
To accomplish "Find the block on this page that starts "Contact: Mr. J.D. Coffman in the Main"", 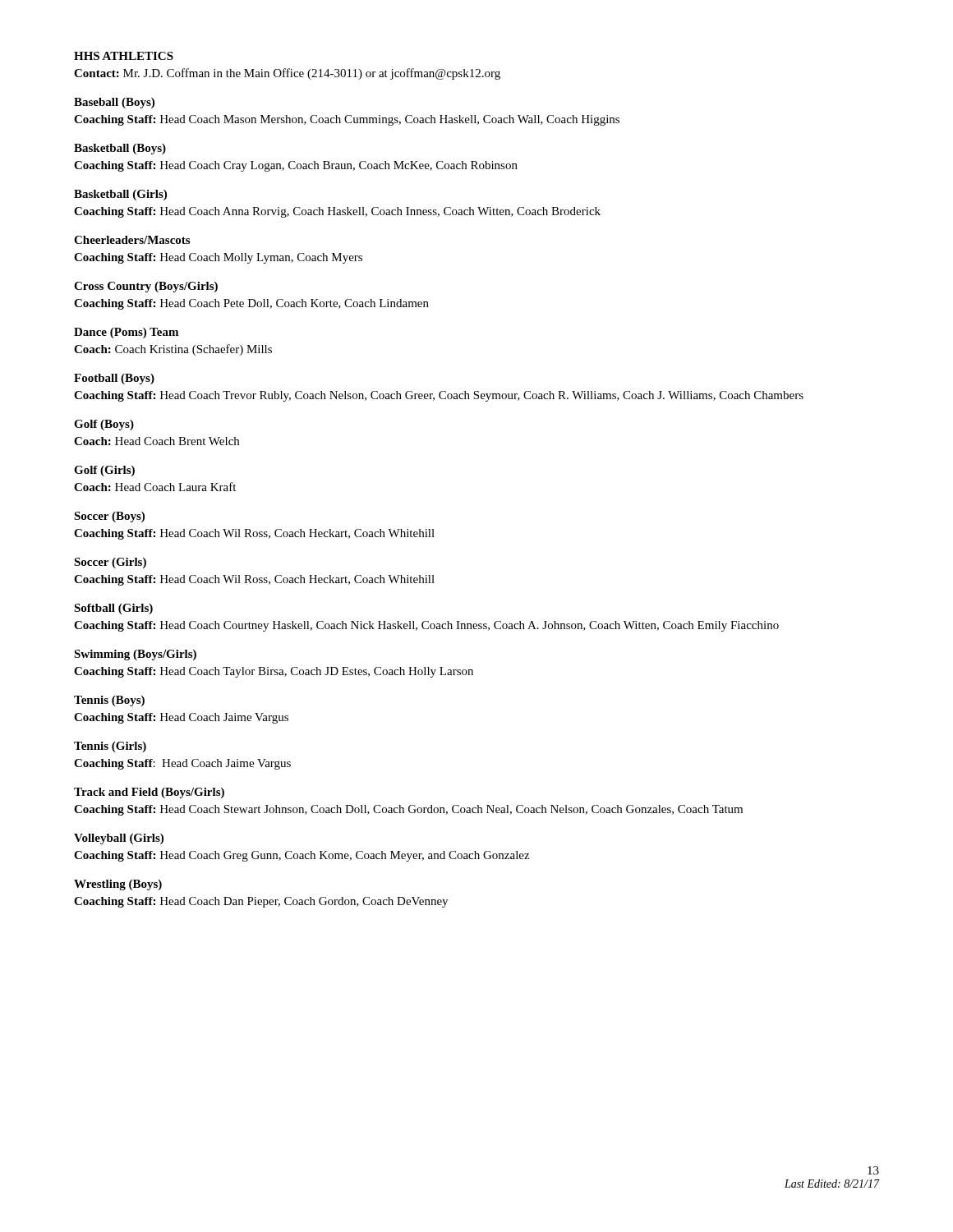I will click(x=287, y=73).
